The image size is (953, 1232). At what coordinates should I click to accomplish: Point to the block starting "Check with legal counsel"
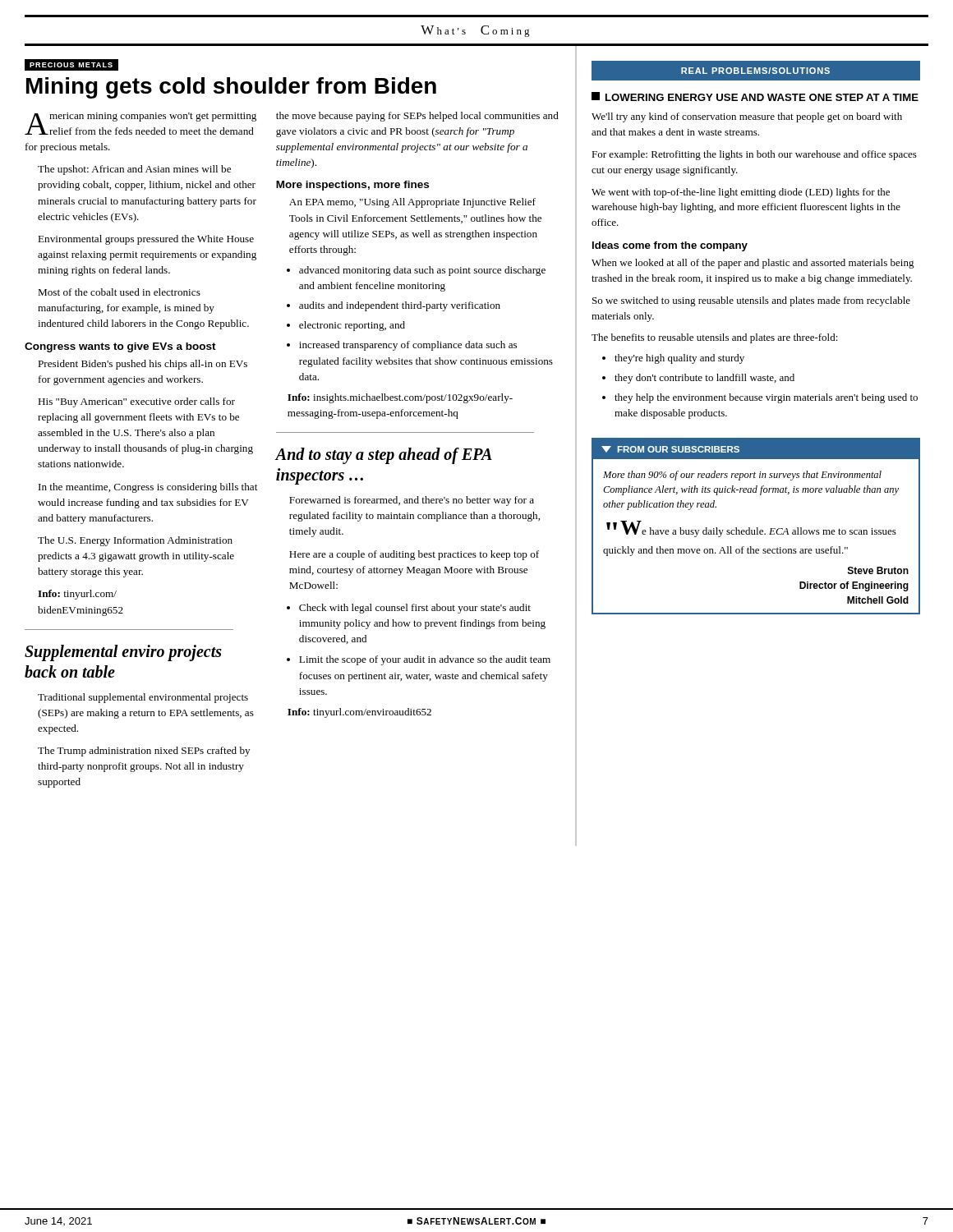[422, 623]
